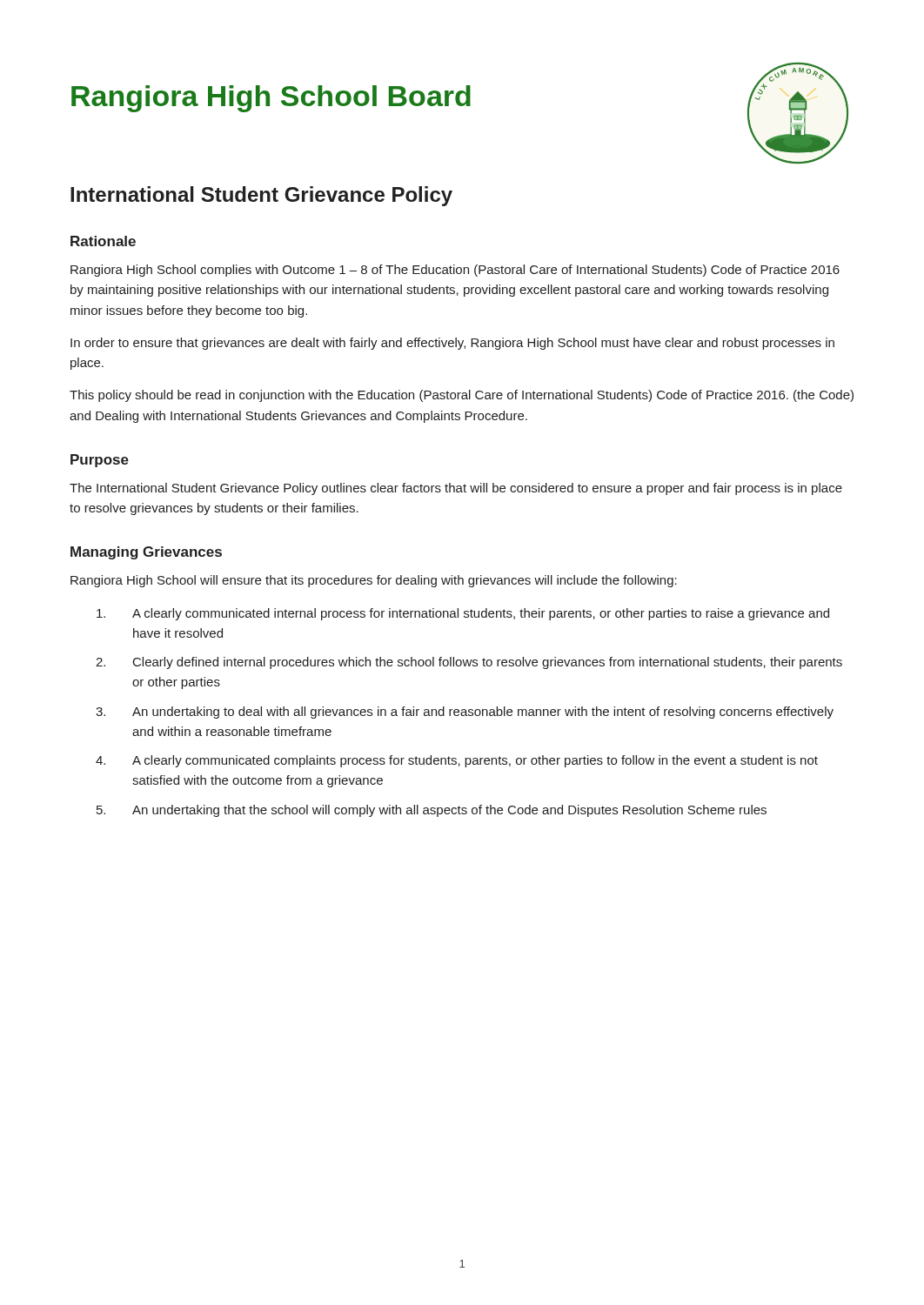Find the title that reads "International Student Grievance Policy"

[462, 191]
